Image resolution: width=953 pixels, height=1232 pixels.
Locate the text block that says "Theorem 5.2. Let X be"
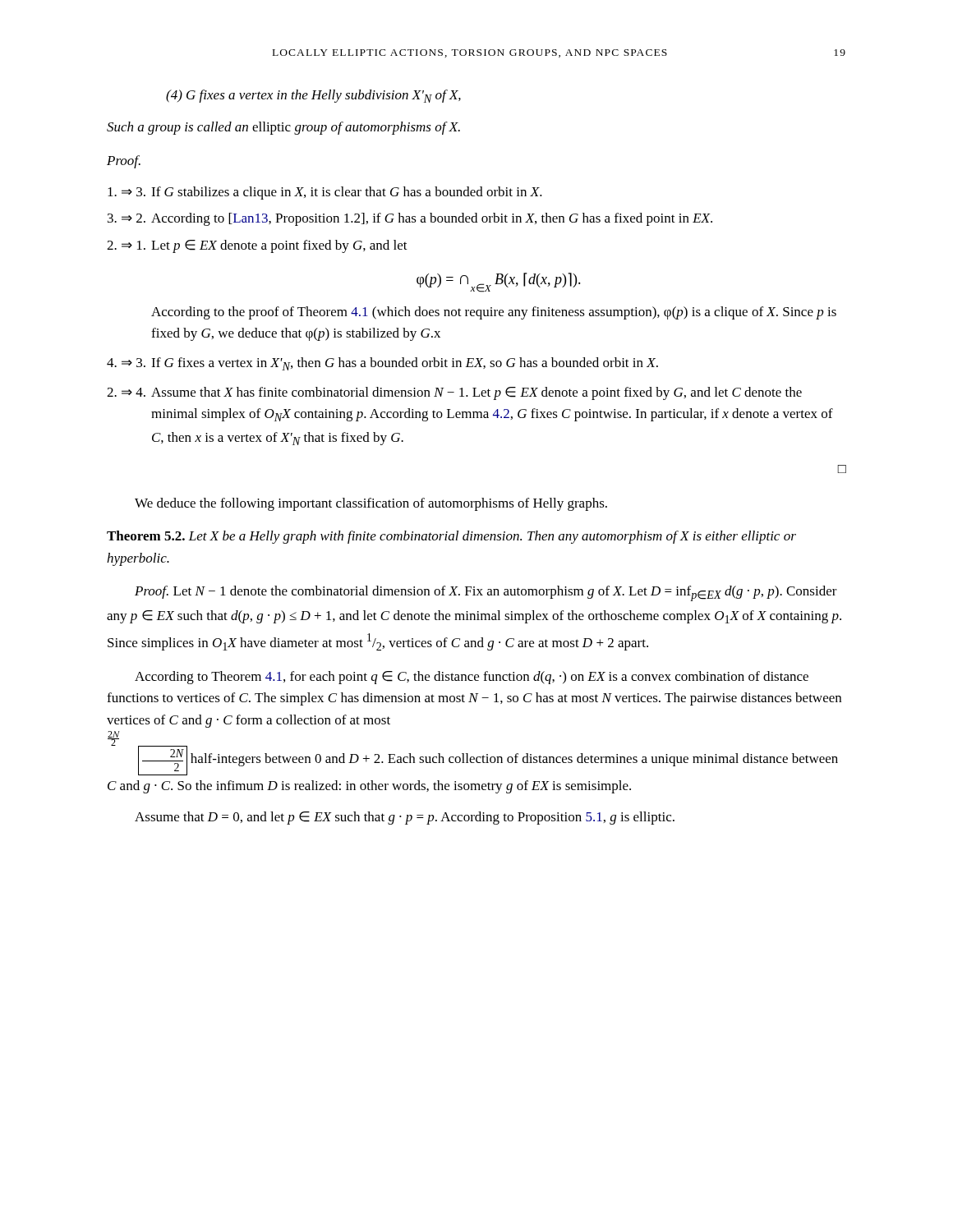(x=451, y=547)
